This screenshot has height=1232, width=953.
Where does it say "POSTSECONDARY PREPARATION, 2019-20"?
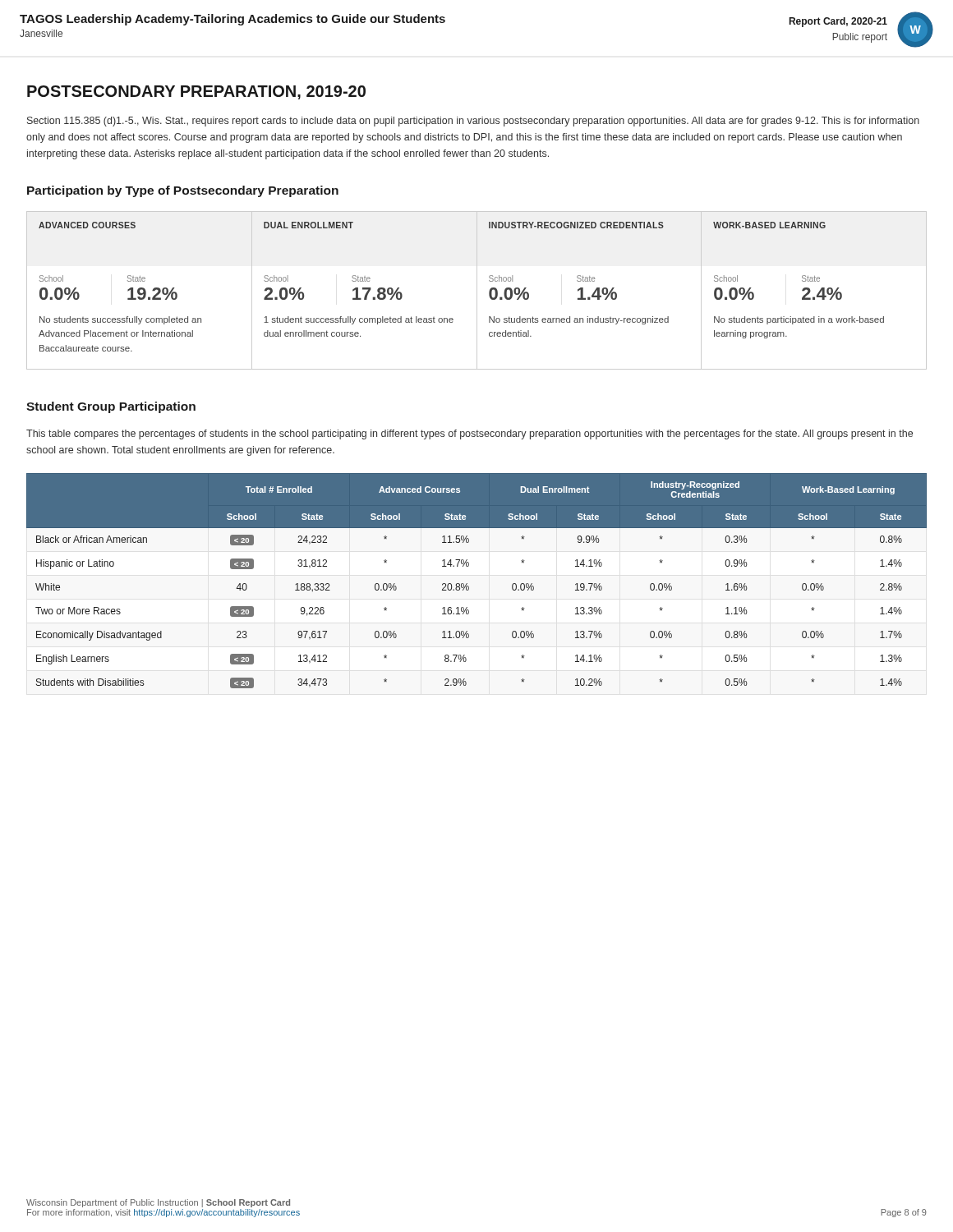coord(196,91)
